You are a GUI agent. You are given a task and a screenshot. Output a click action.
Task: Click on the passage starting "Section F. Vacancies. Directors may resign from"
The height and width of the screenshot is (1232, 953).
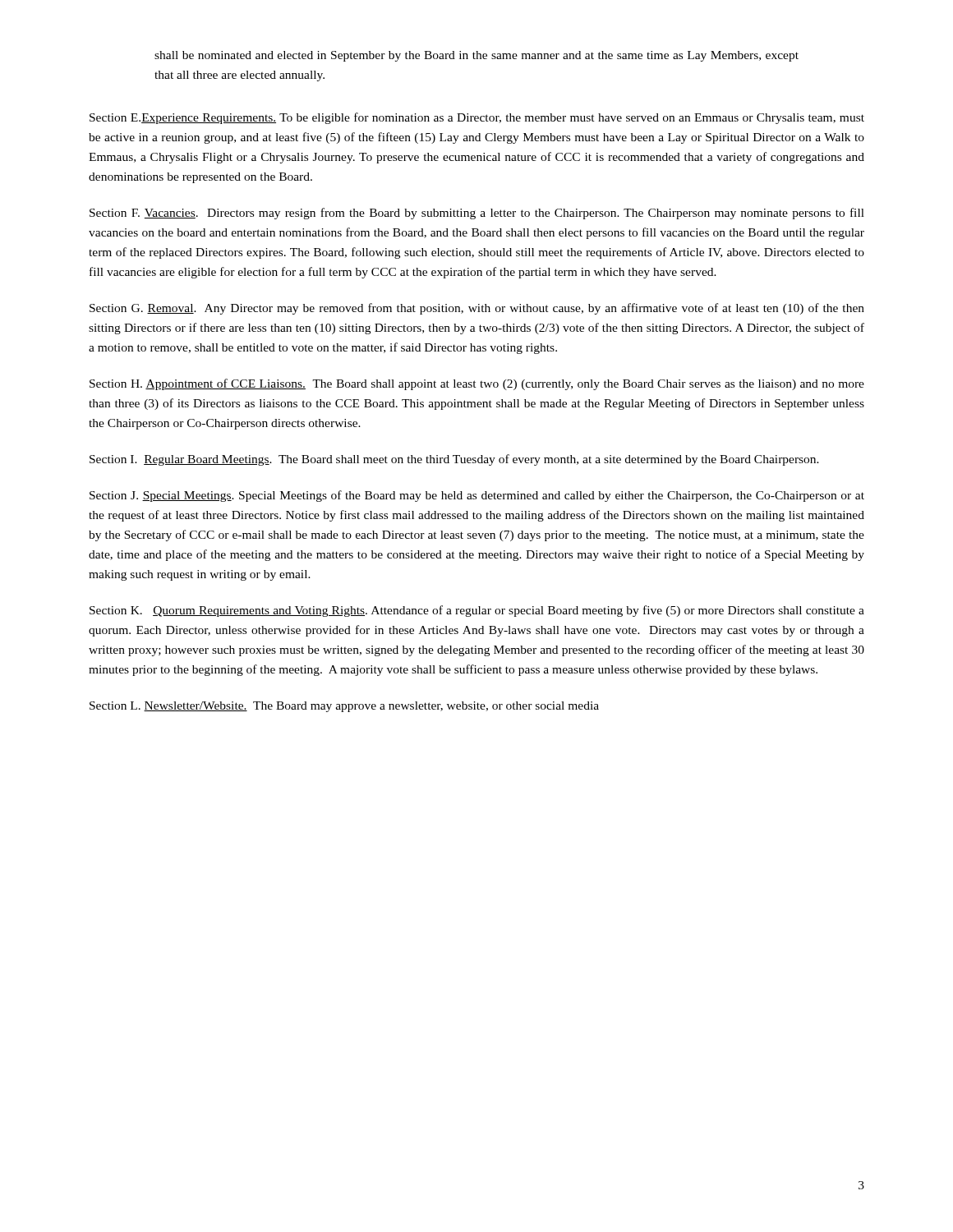(x=476, y=242)
